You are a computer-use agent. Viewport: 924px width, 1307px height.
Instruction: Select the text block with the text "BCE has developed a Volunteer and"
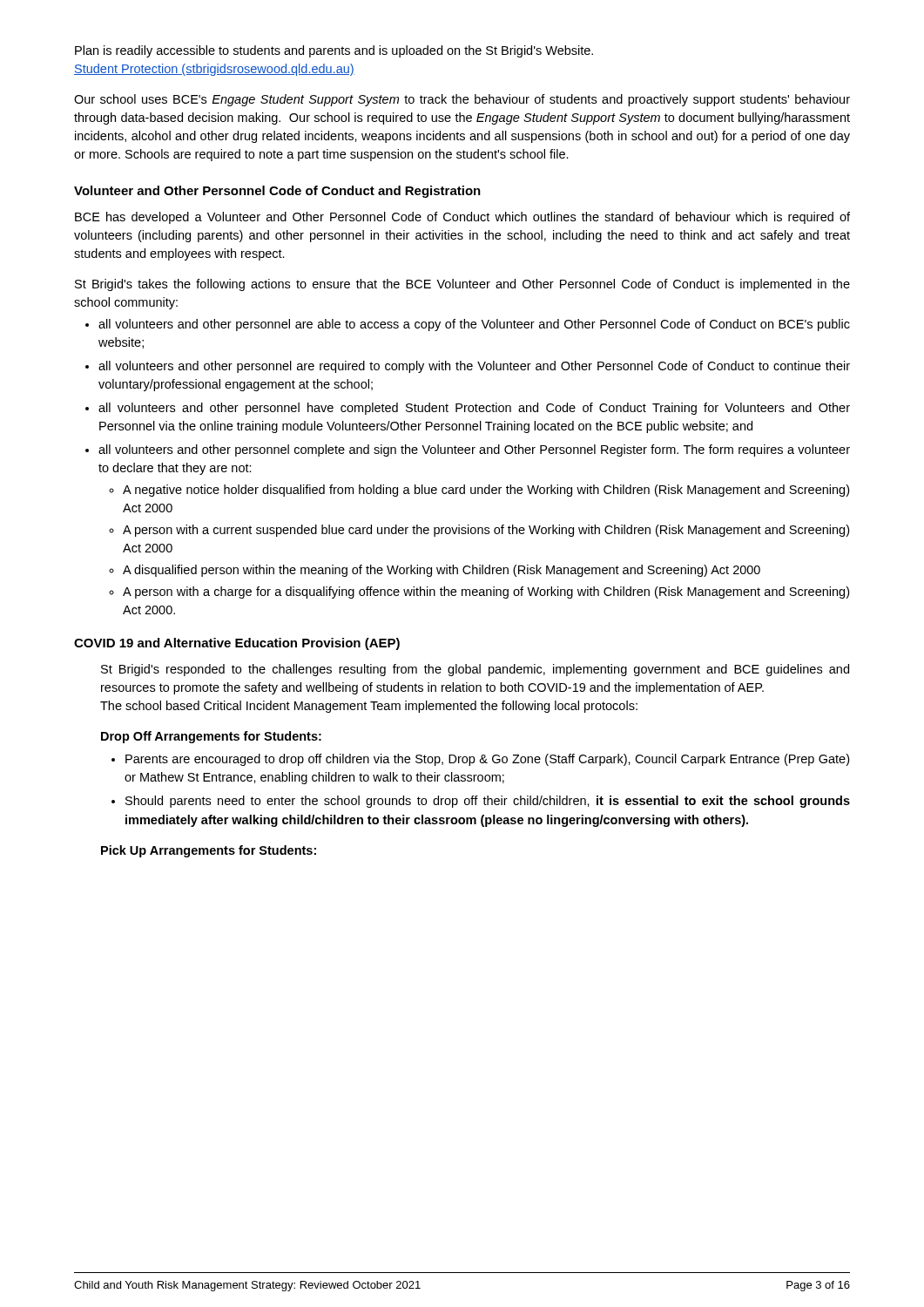tap(462, 235)
